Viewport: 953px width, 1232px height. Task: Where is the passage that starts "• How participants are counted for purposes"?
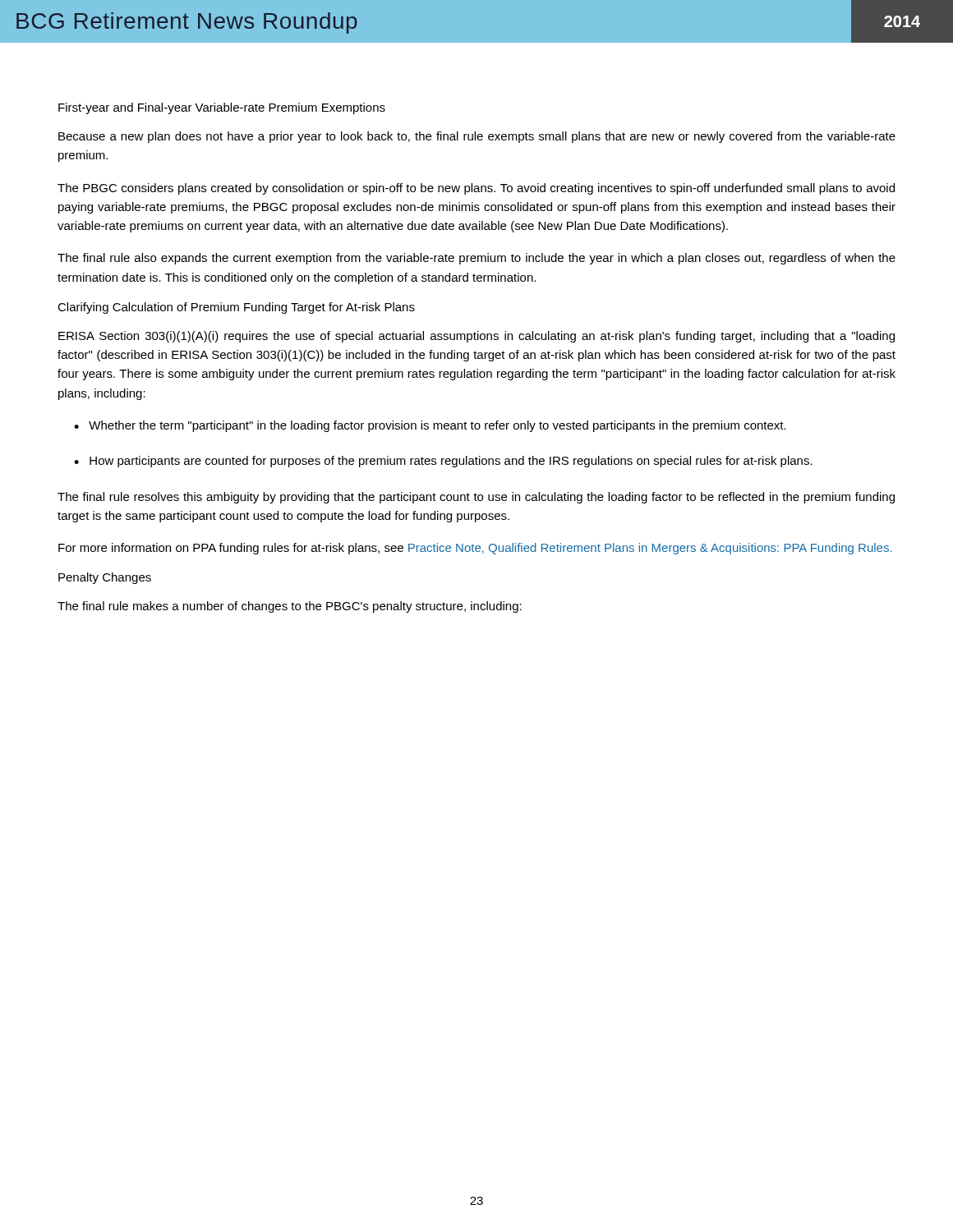(443, 462)
